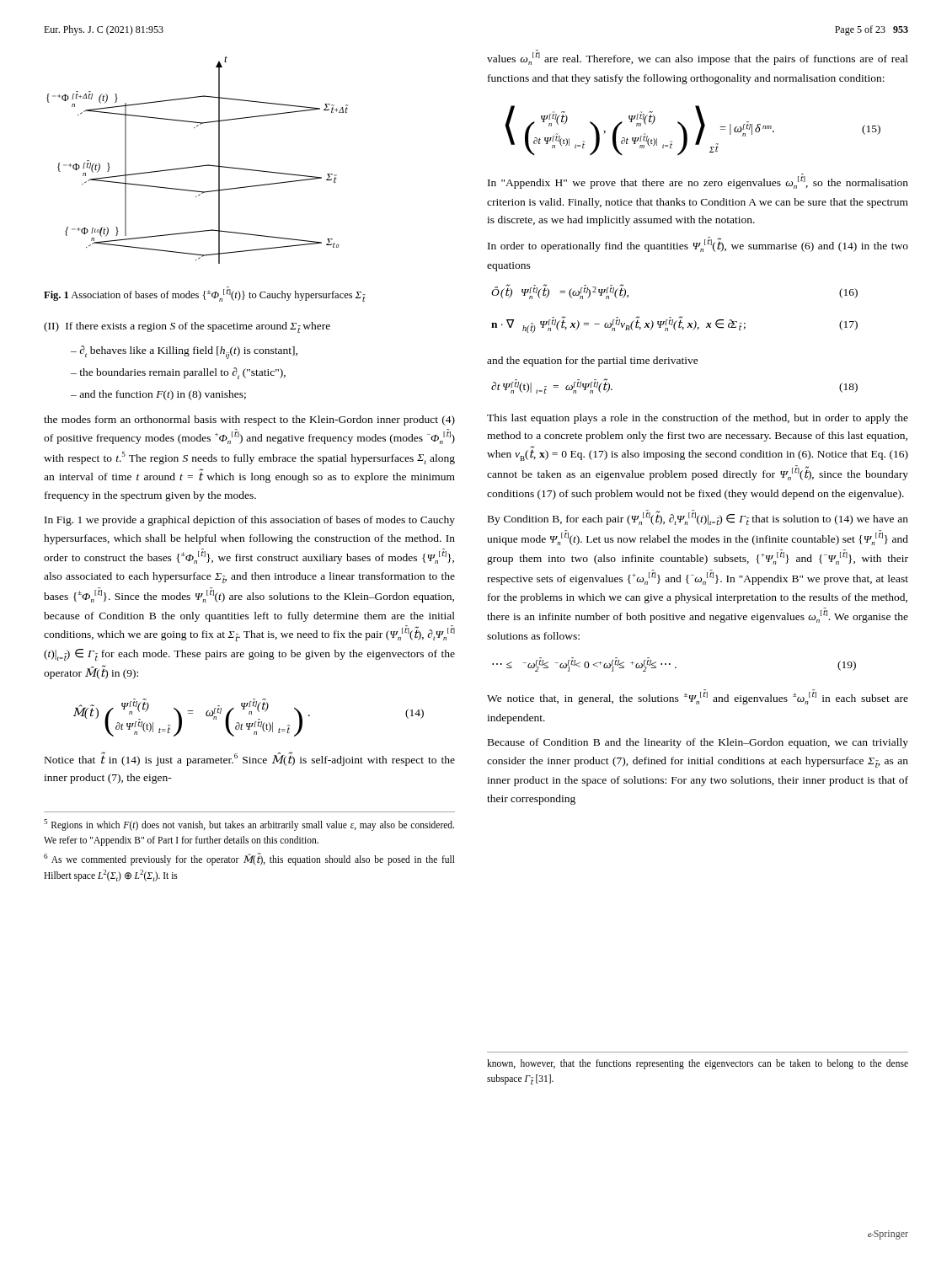Locate the text starting "Because of Condition B and"
The height and width of the screenshot is (1264, 952).
click(698, 770)
